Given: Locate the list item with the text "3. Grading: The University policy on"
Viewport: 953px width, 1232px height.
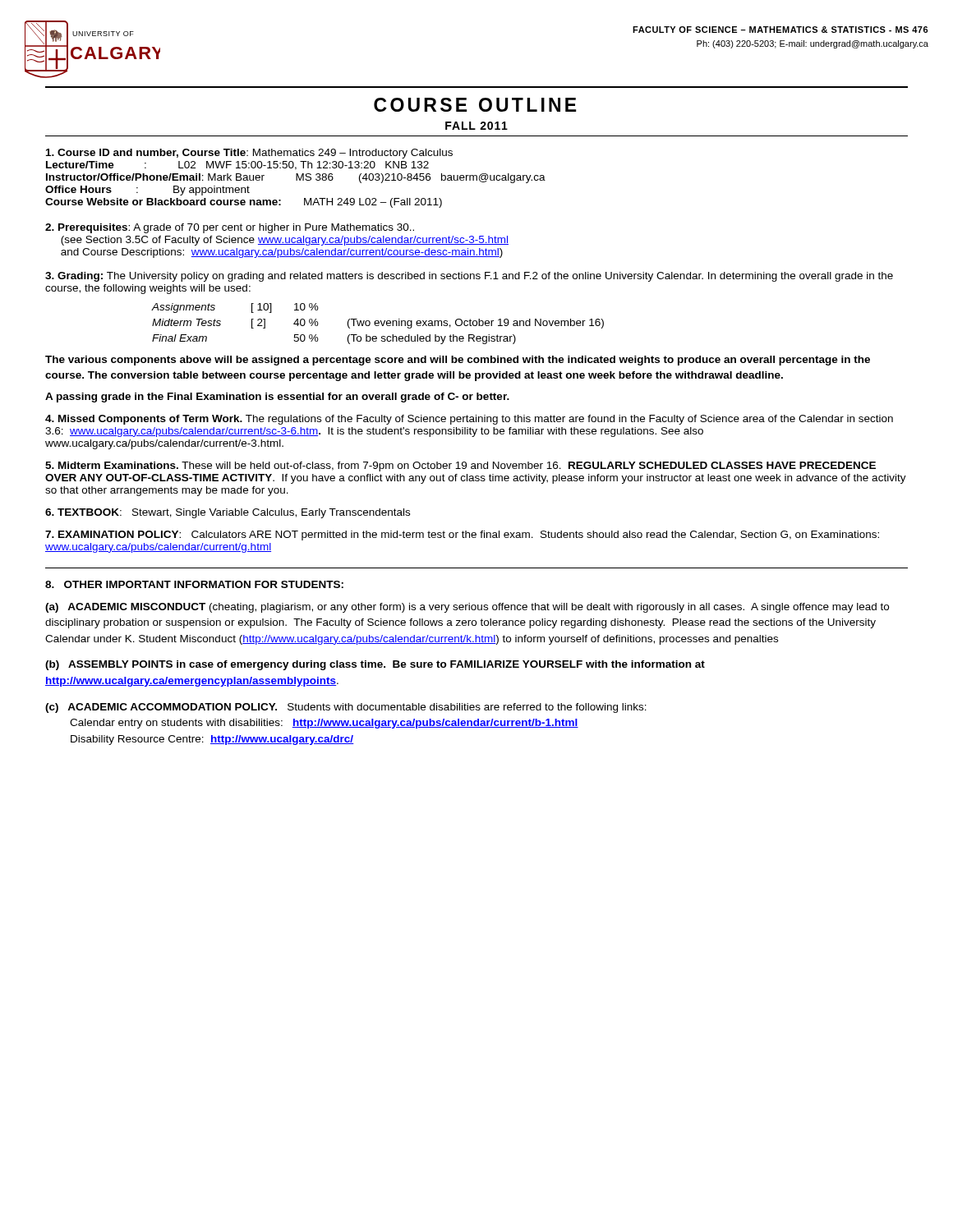Looking at the screenshot, I should point(469,282).
